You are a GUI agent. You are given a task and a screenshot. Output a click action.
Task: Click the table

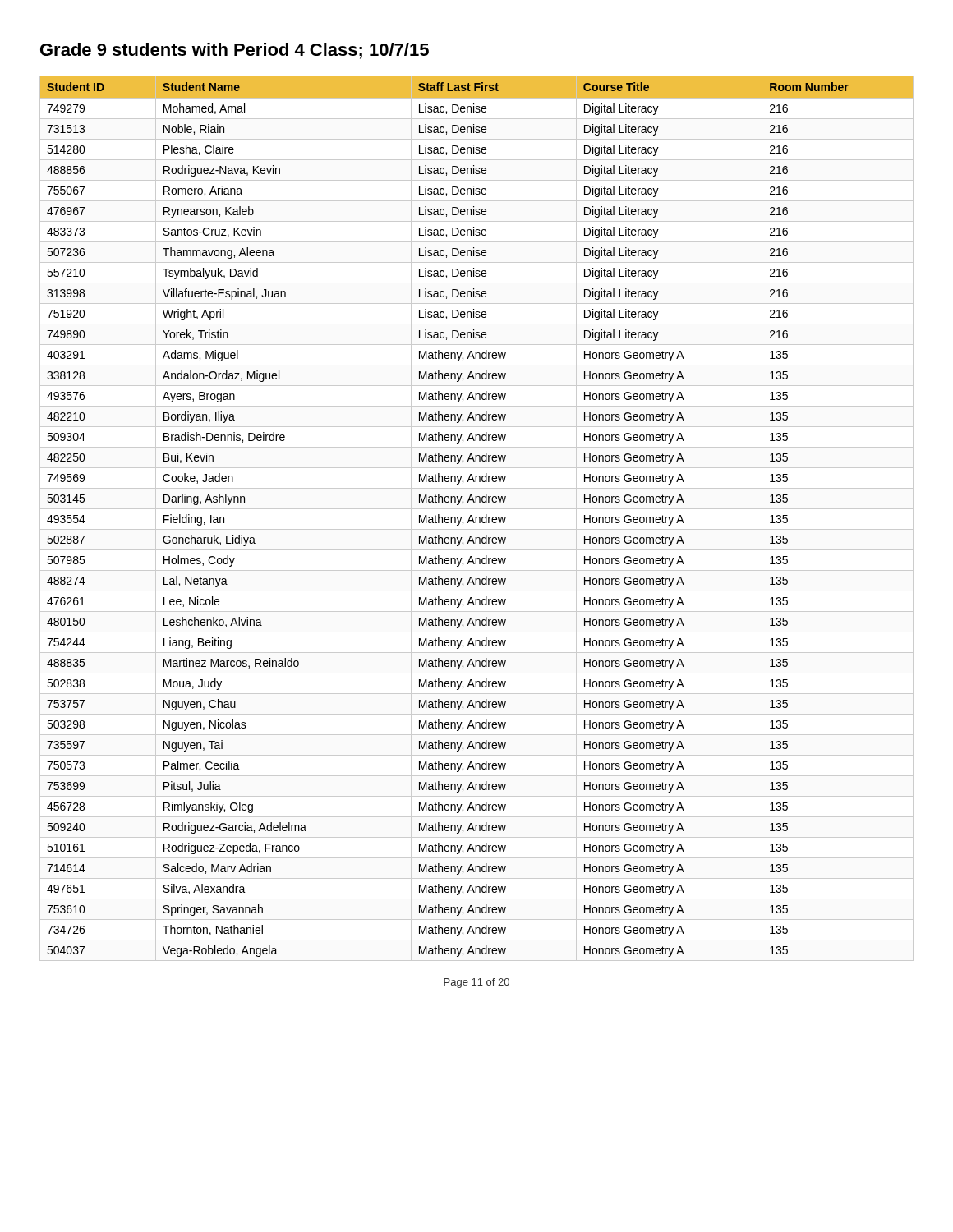(x=476, y=518)
